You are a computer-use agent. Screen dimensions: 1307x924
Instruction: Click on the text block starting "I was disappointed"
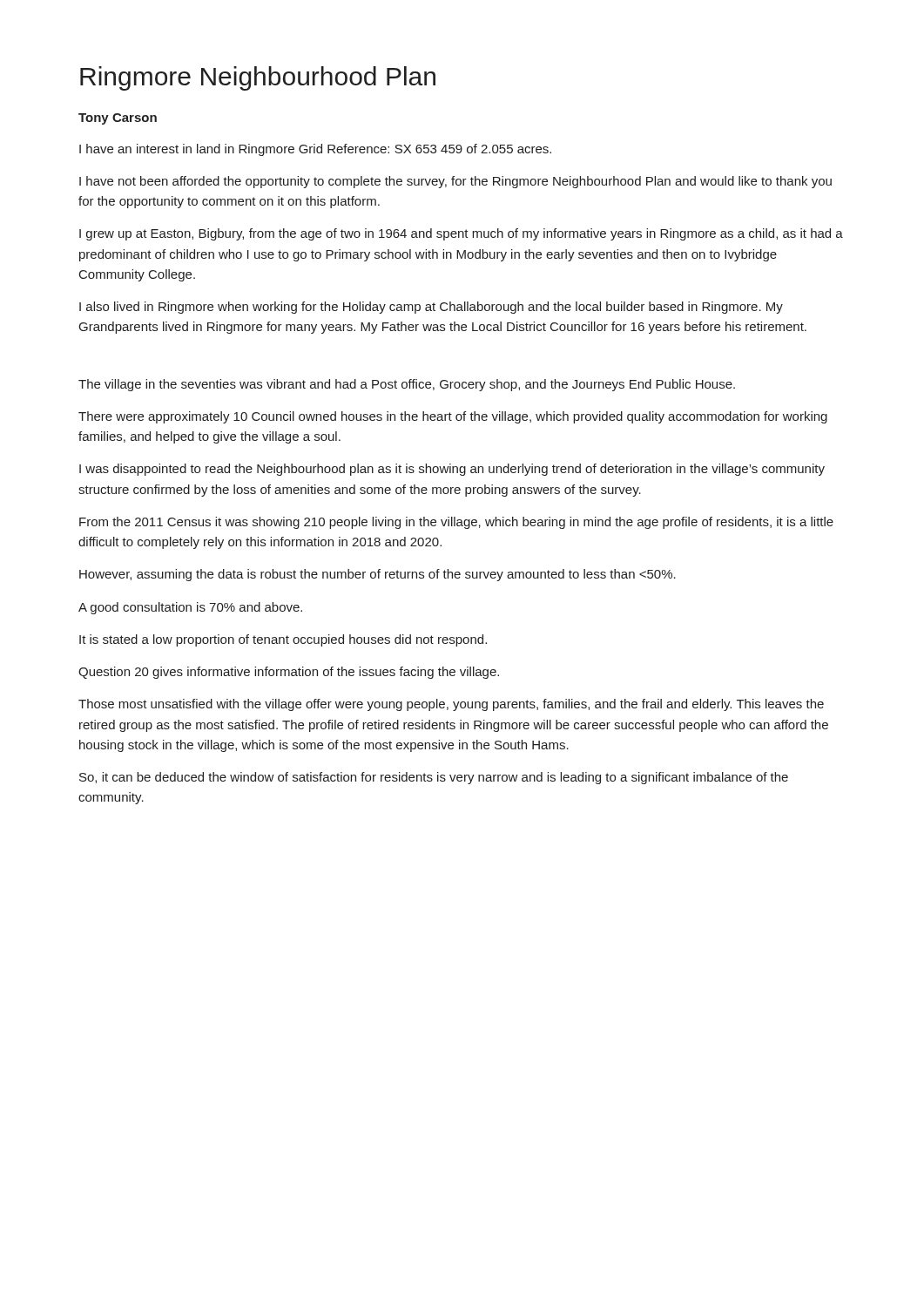pos(452,479)
